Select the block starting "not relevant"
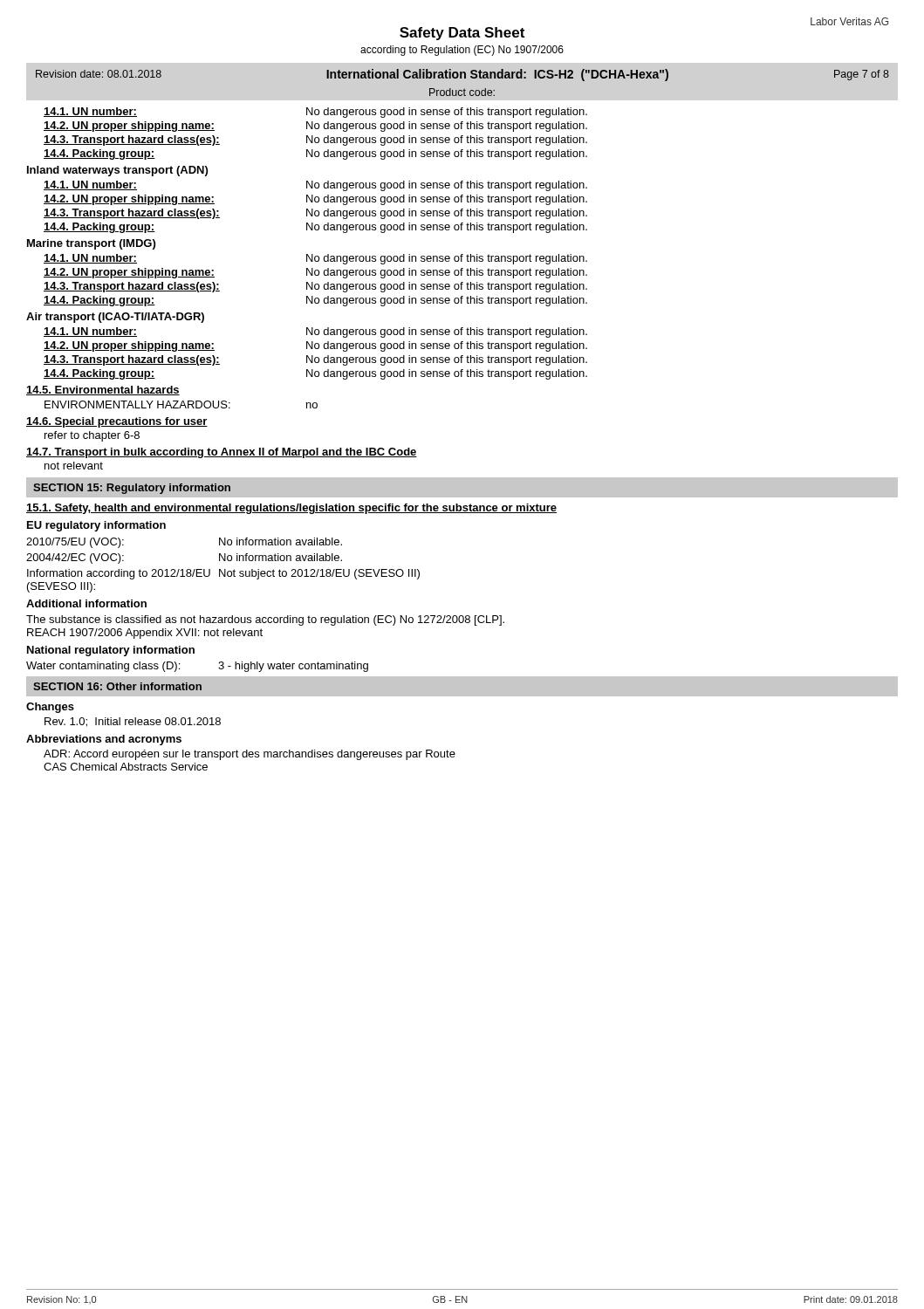The width and height of the screenshot is (924, 1309). click(x=73, y=466)
